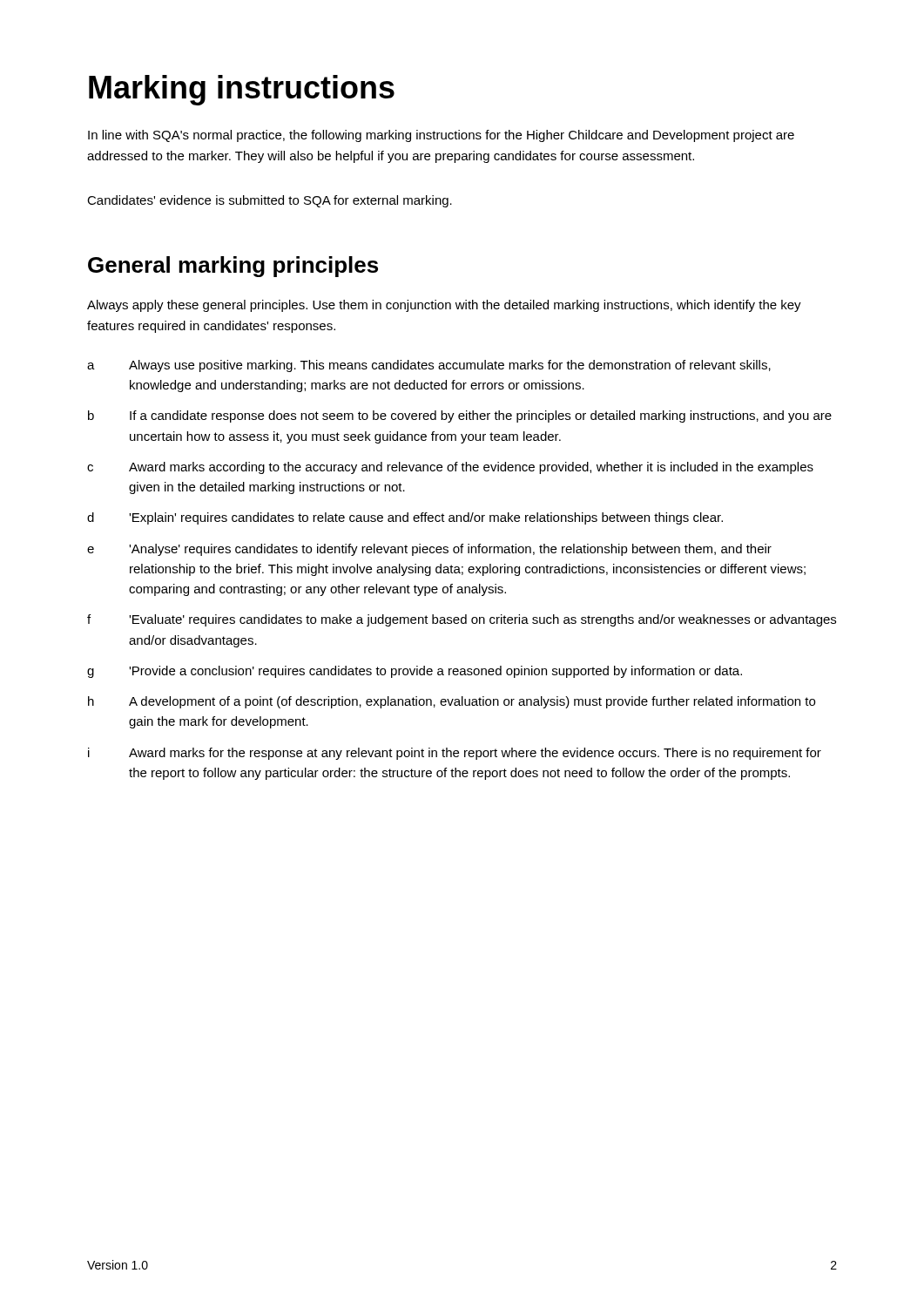Navigate to the element starting "e 'Analyse' requires candidates to identify"

[462, 568]
